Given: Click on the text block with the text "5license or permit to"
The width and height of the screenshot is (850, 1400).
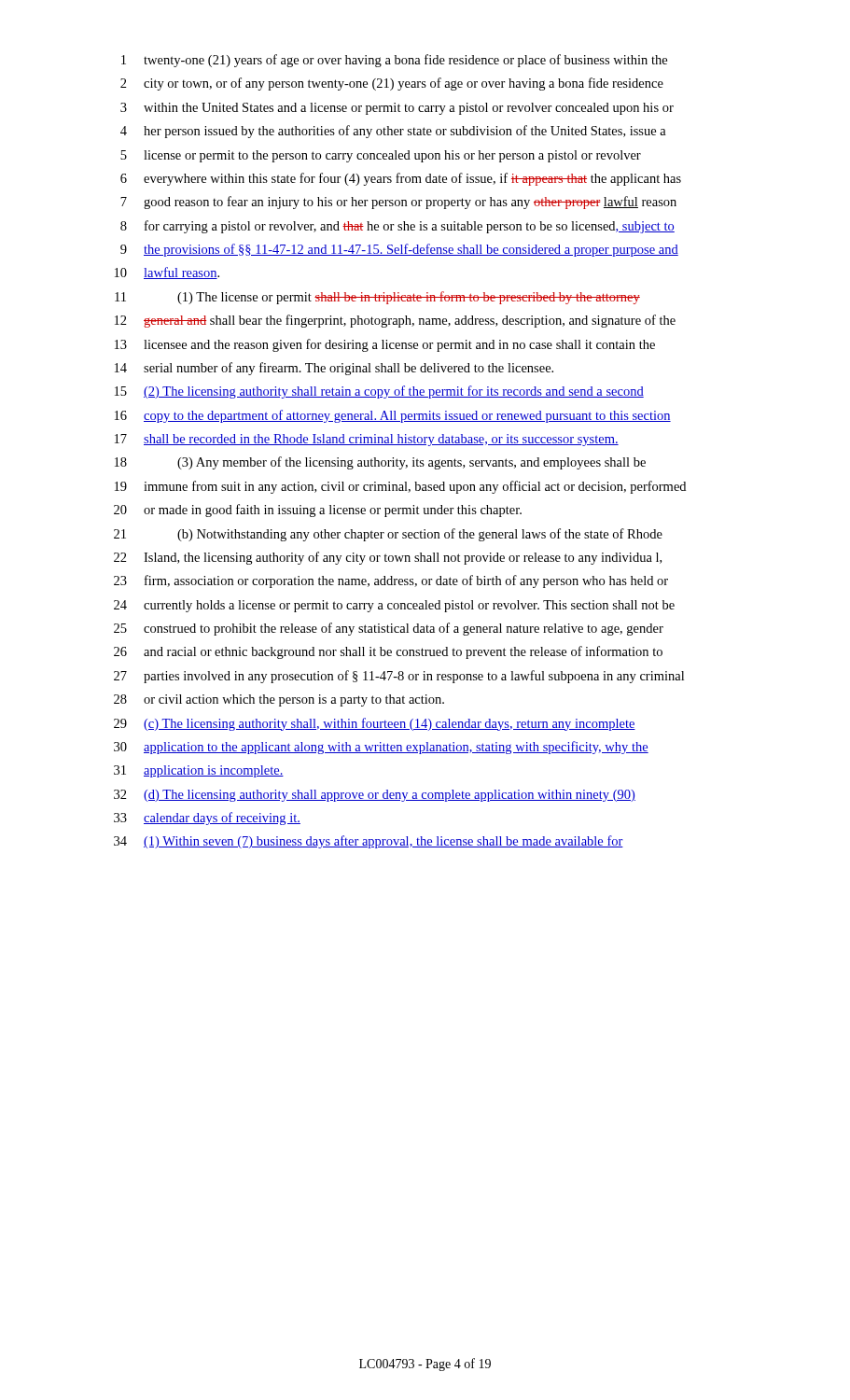Looking at the screenshot, I should (433, 155).
